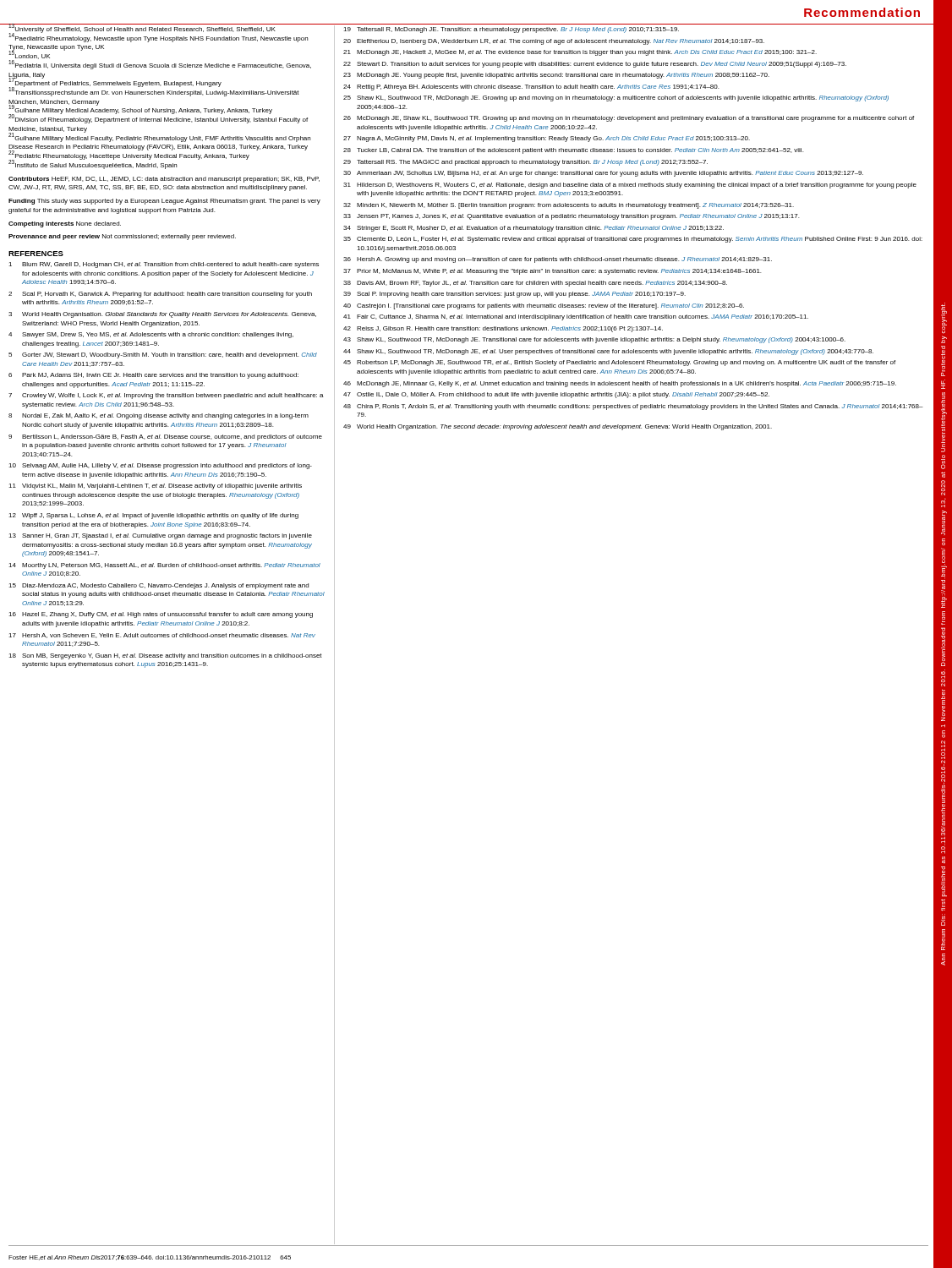The image size is (952, 1268).
Task: Find the block on this page that starts "24Rettig P, Athreya BH. Adolescents"
Action: click(x=636, y=87)
